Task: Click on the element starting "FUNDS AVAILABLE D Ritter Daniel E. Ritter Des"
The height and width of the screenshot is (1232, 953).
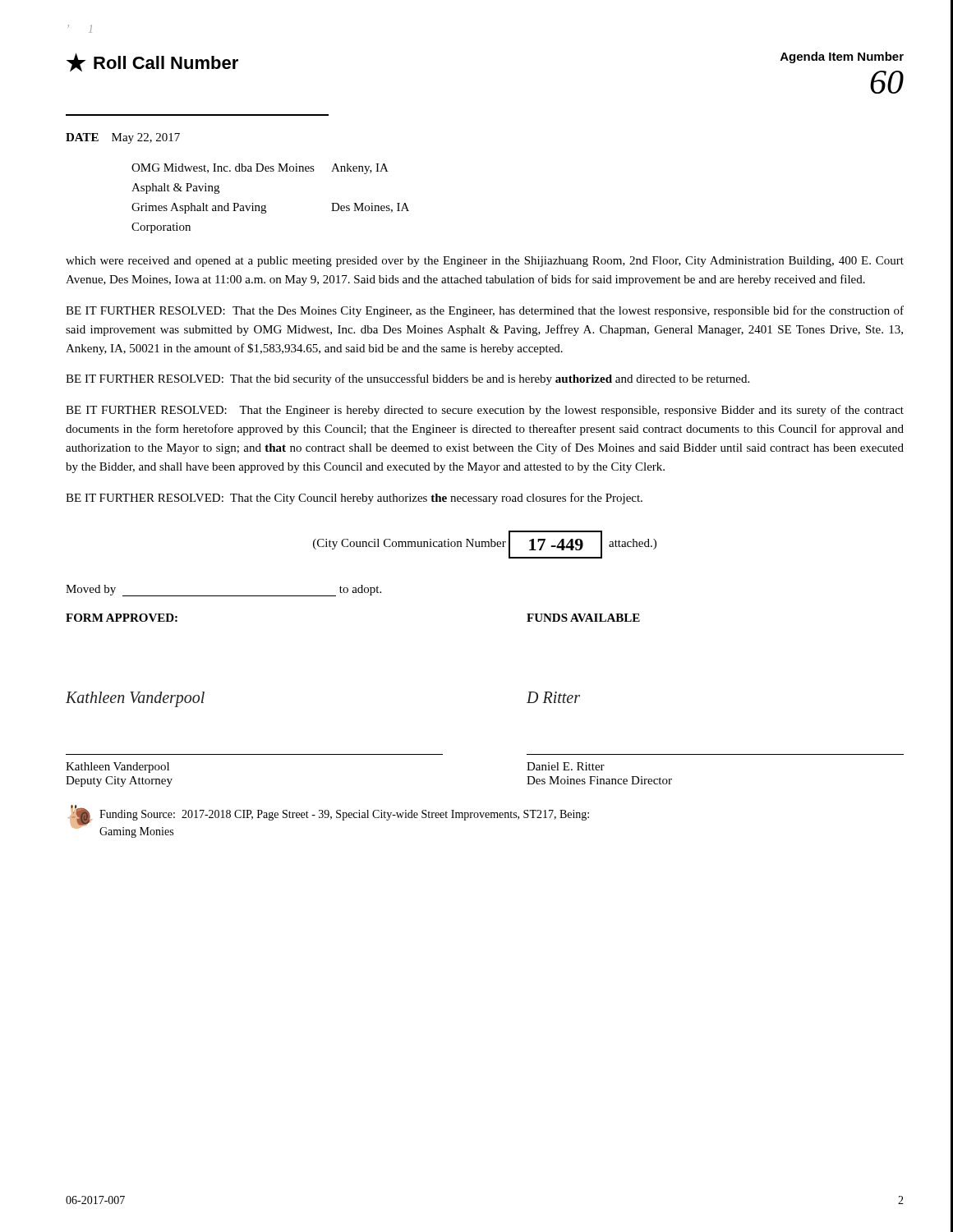Action: click(x=583, y=618)
